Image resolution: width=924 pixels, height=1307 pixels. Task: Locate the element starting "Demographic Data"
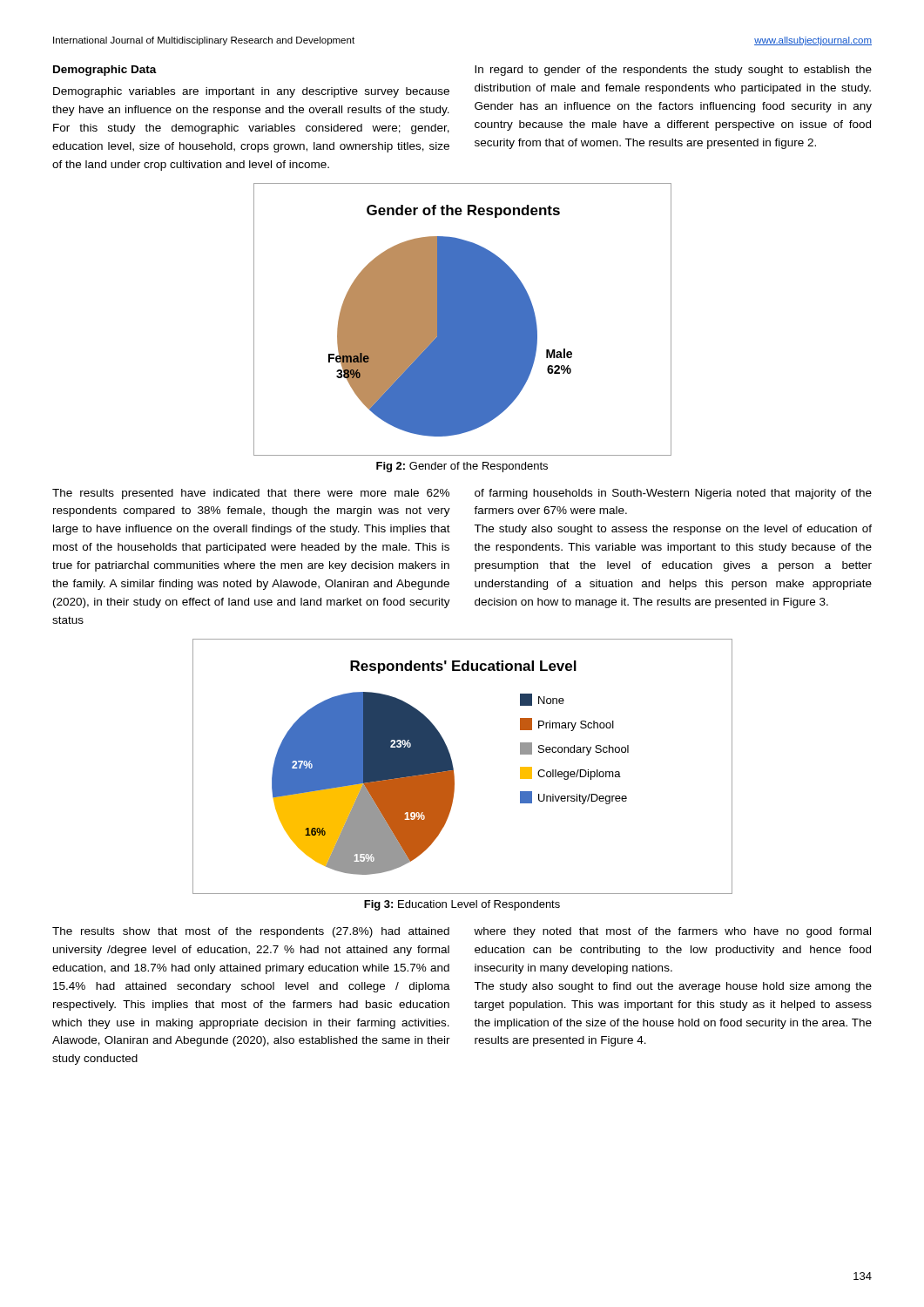coord(104,69)
